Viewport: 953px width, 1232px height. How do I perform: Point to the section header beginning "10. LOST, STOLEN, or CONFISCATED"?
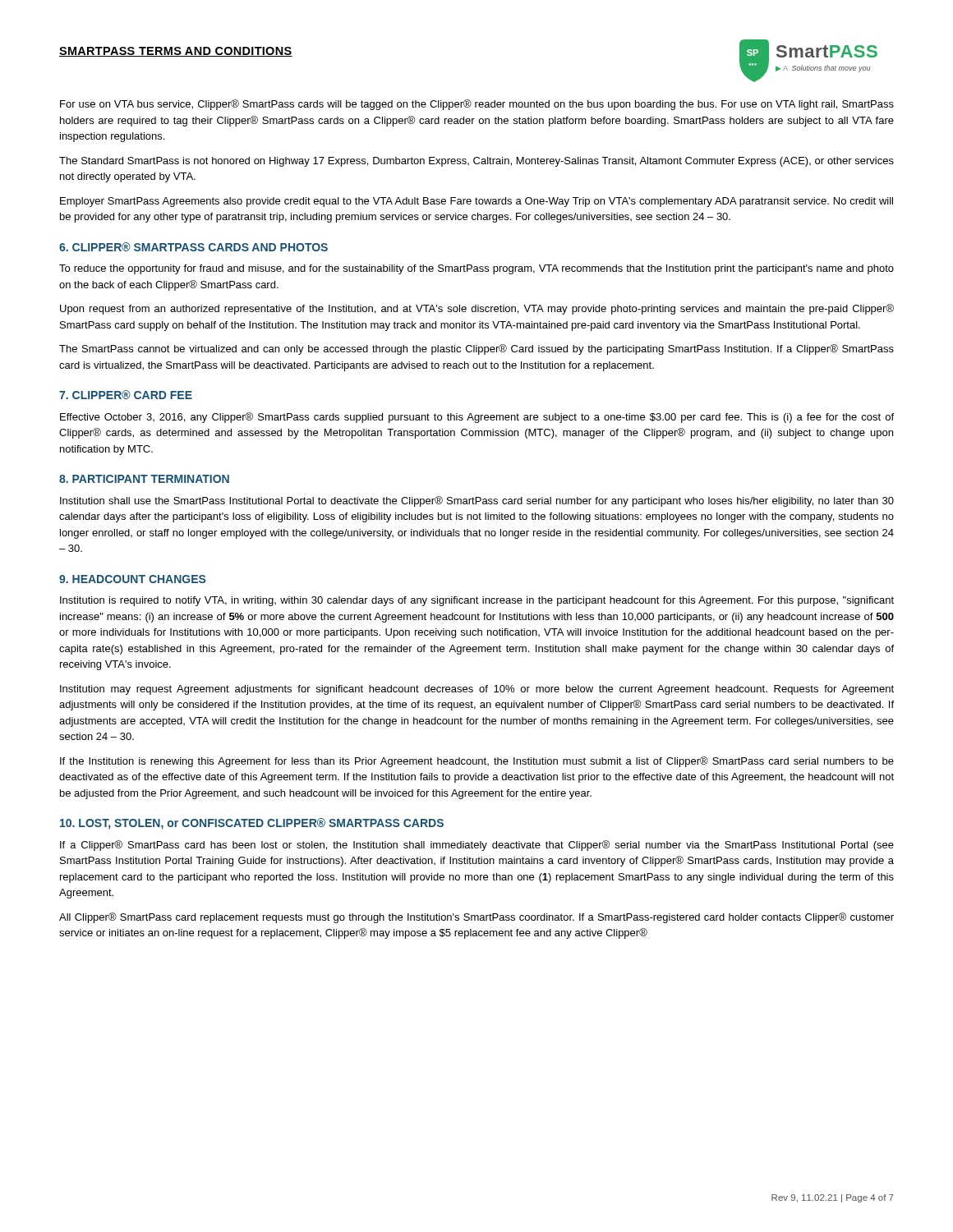point(252,823)
